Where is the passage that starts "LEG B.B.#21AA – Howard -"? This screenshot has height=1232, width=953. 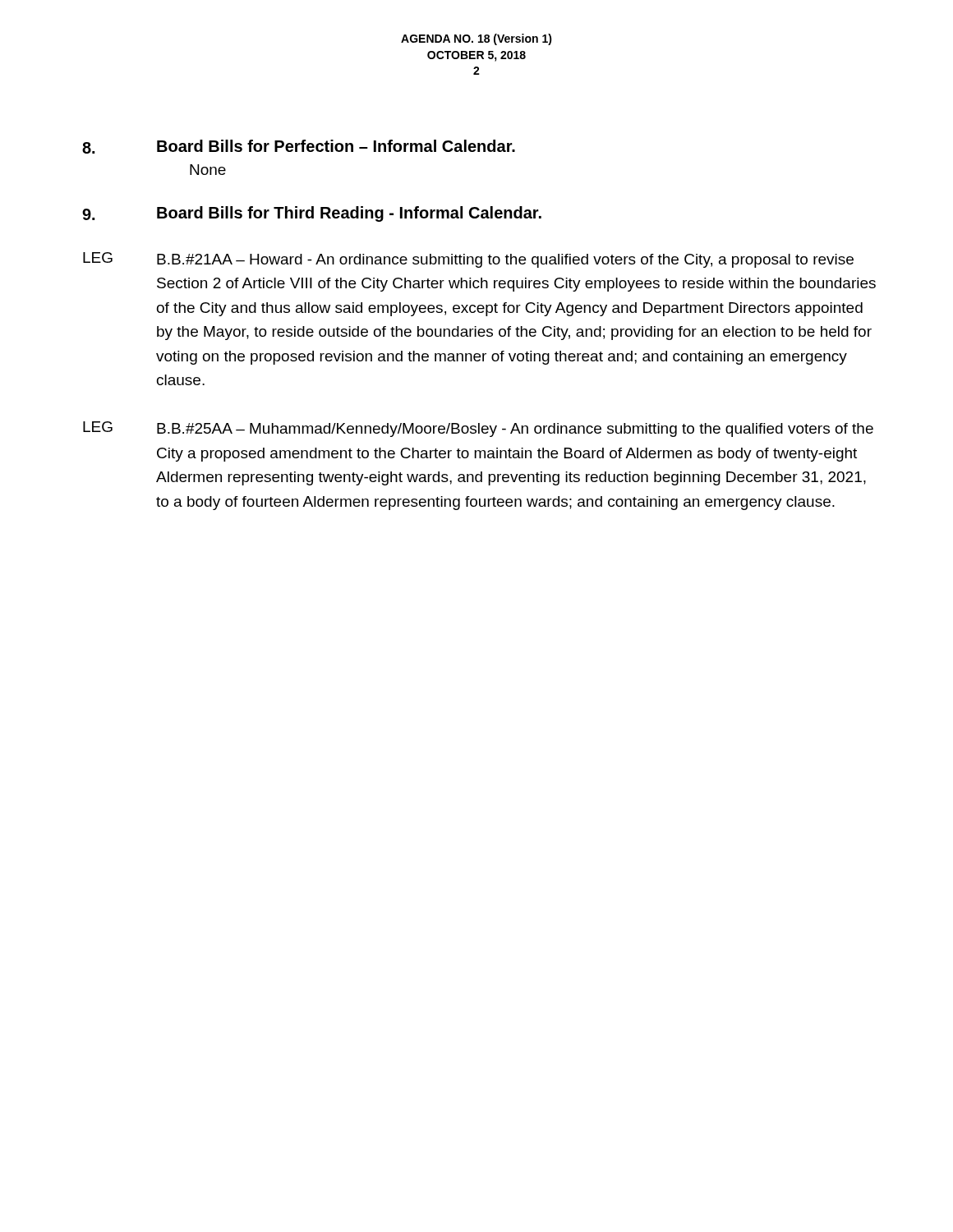481,320
